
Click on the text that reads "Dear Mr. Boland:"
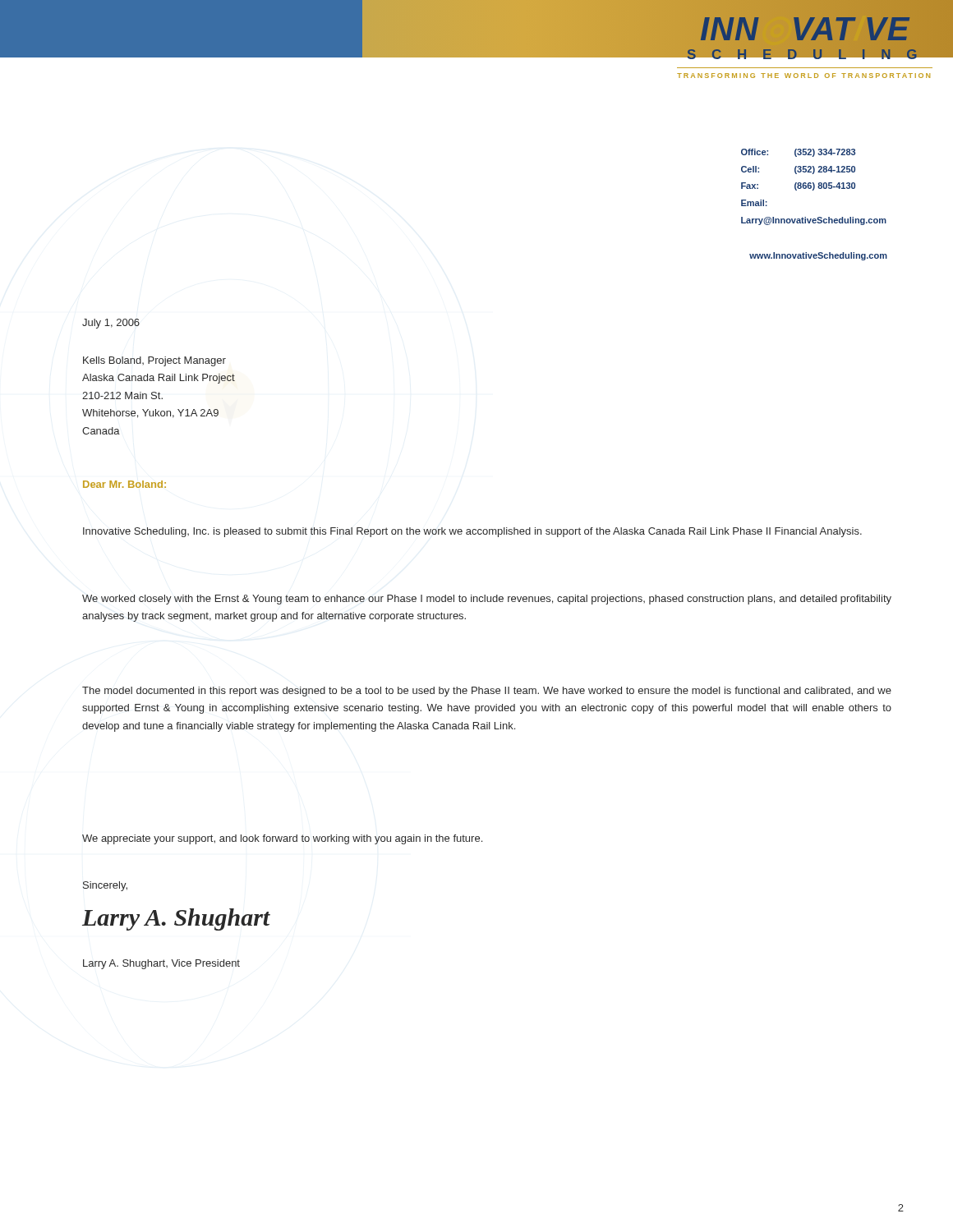[125, 484]
